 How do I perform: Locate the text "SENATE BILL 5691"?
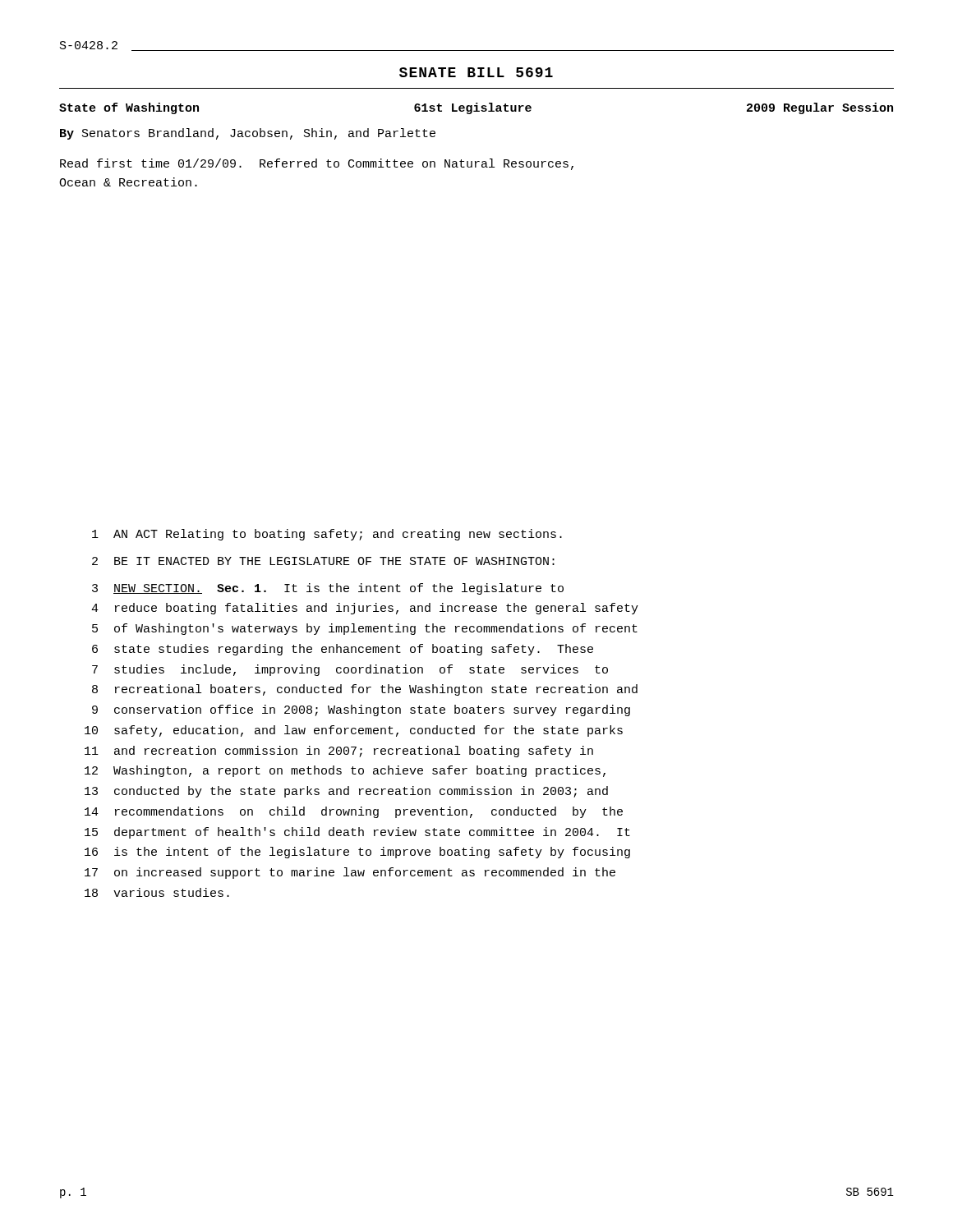(476, 73)
